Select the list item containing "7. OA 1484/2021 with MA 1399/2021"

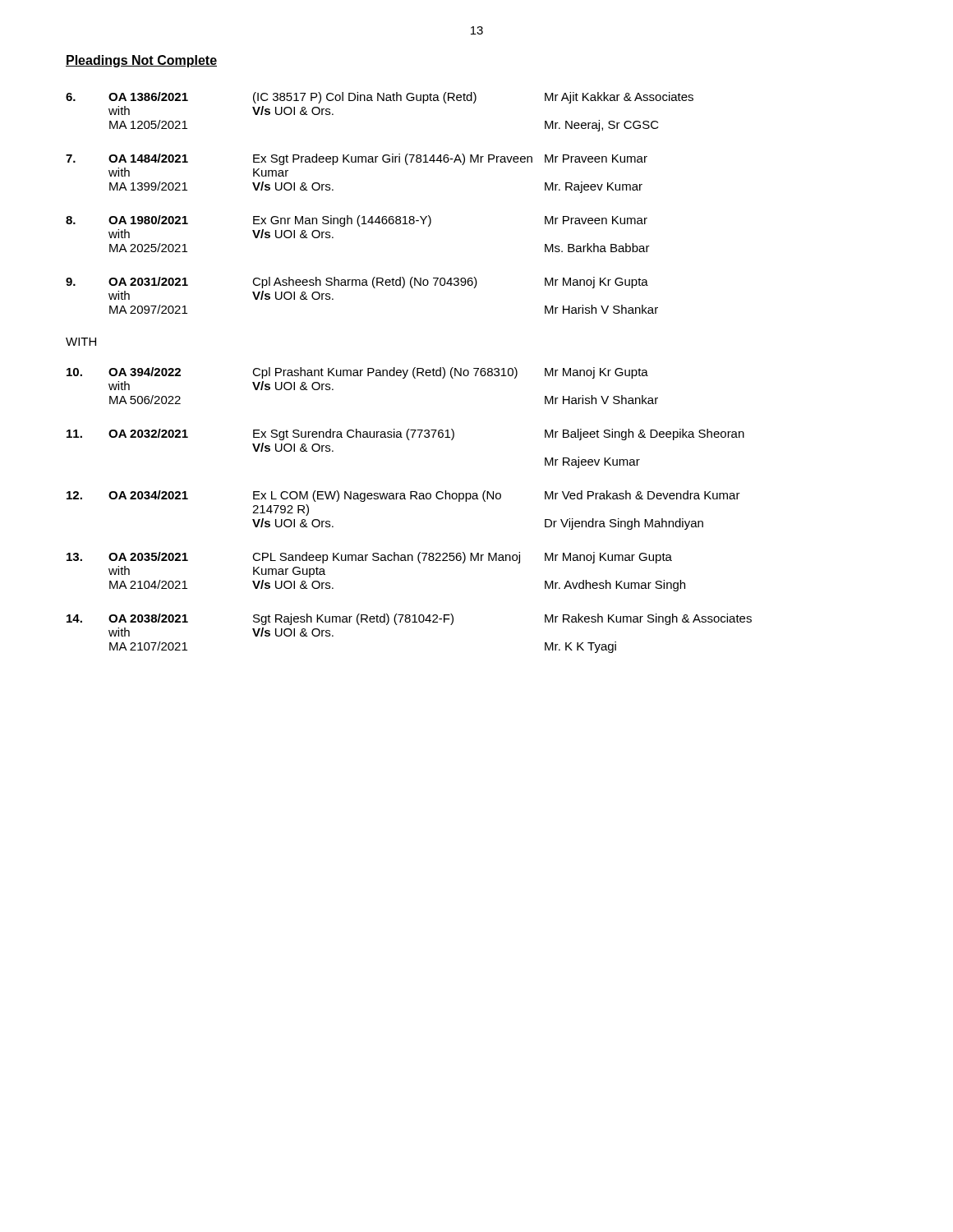(476, 171)
